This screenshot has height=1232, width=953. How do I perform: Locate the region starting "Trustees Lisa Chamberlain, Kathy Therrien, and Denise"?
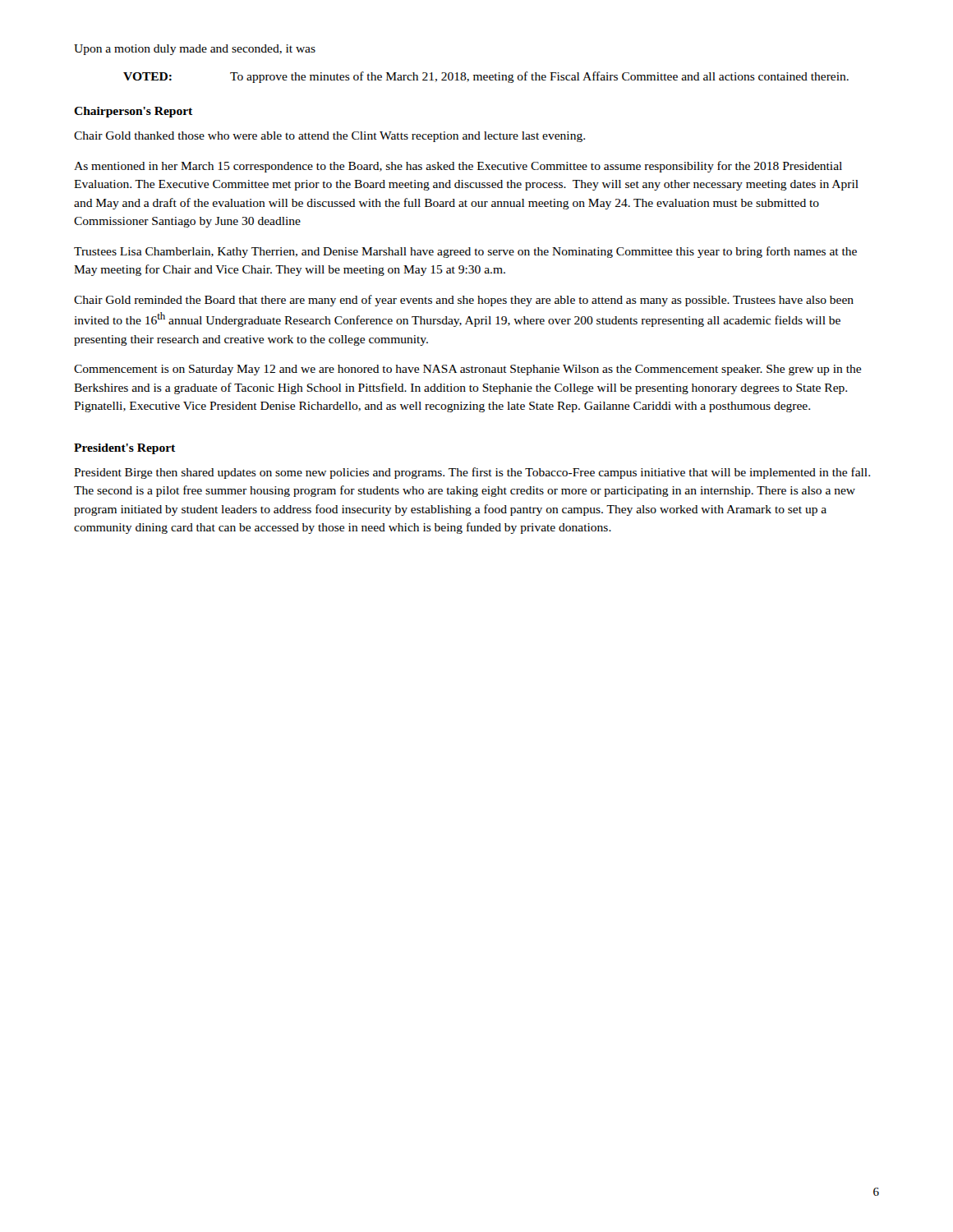pyautogui.click(x=466, y=260)
